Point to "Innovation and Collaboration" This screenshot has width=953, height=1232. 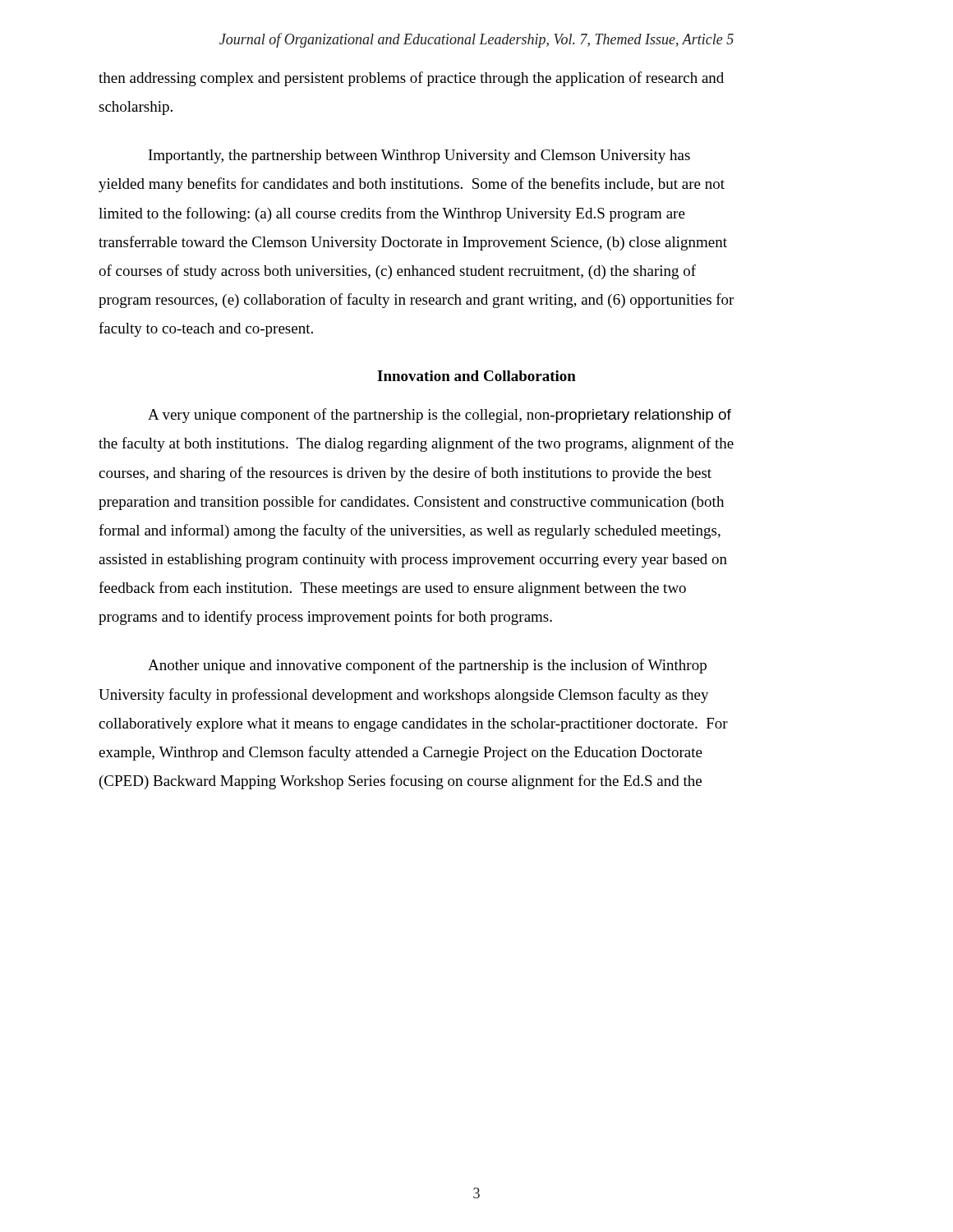point(476,376)
